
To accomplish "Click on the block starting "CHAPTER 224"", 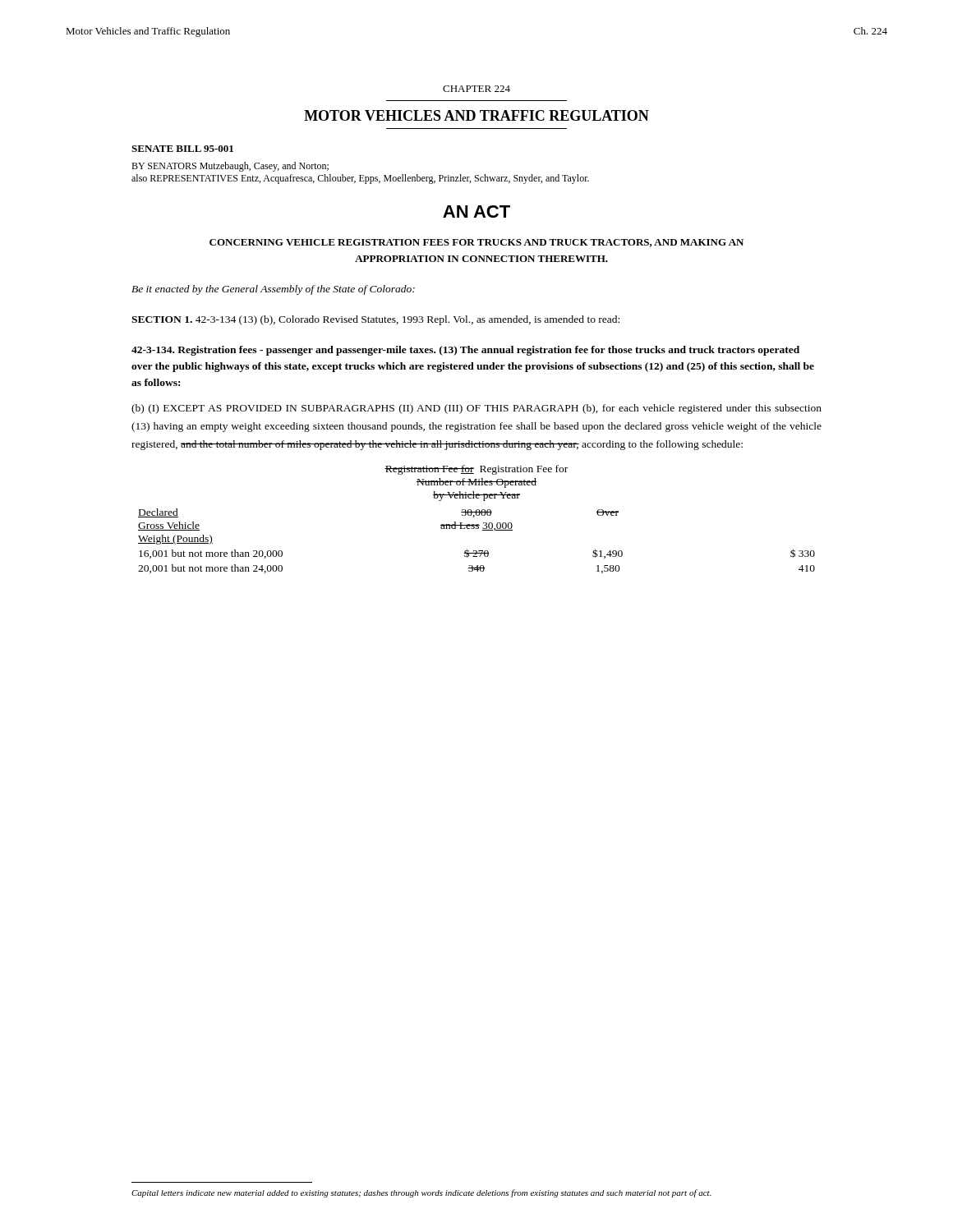I will coord(476,88).
